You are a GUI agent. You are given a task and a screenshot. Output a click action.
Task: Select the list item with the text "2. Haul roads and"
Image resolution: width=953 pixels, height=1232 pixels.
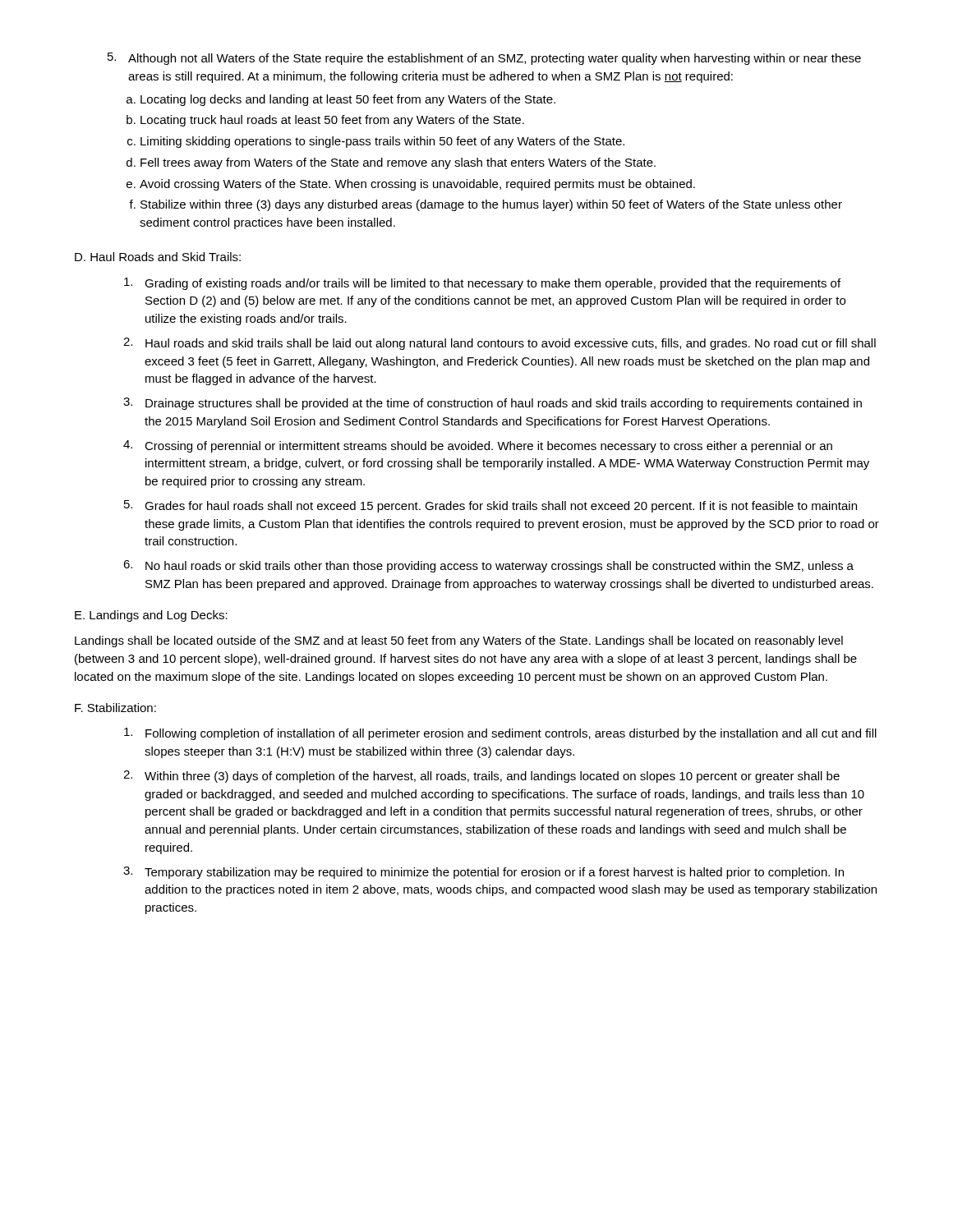click(x=501, y=361)
